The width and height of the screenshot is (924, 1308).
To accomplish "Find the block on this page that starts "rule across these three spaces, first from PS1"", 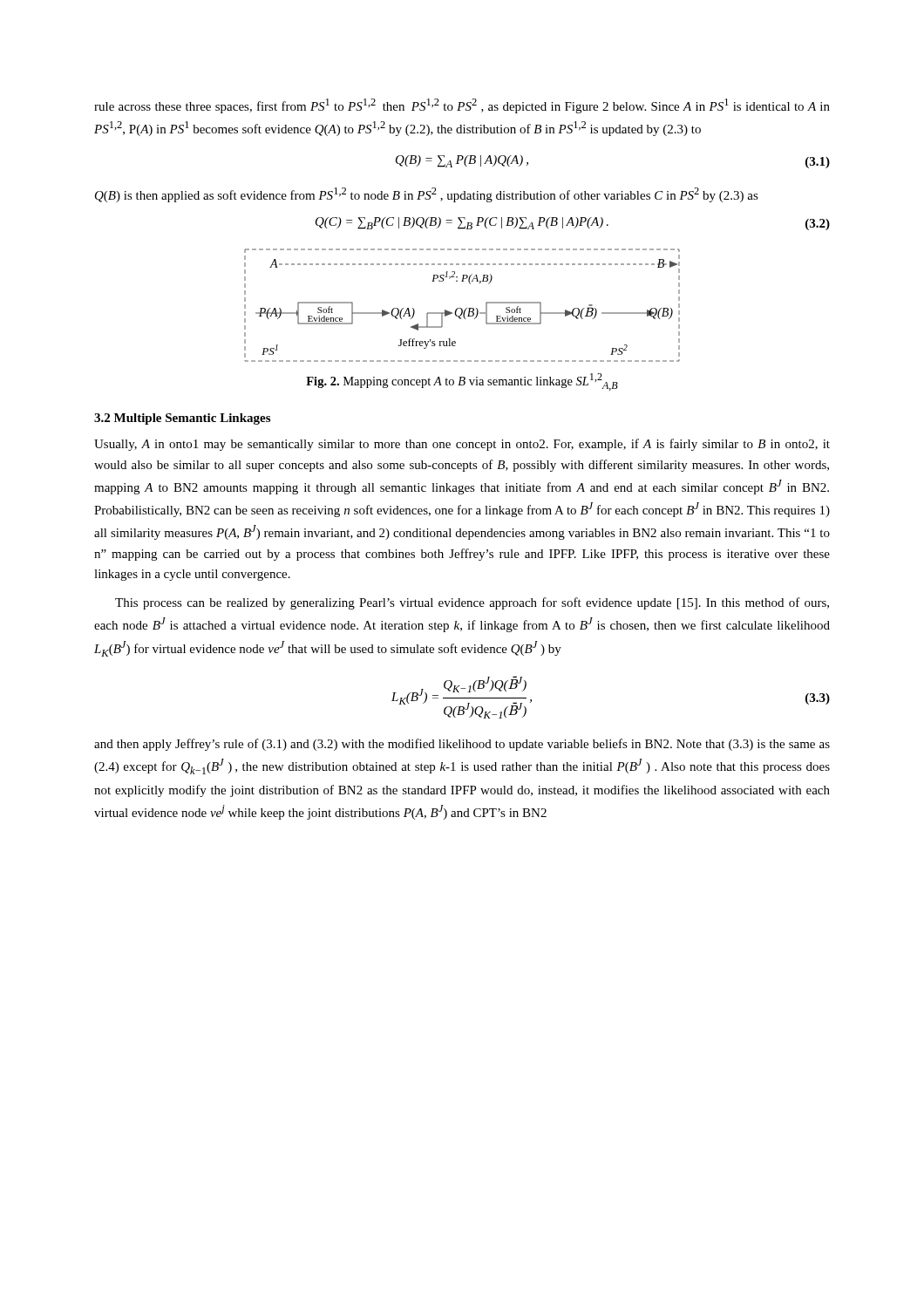I will coord(462,116).
